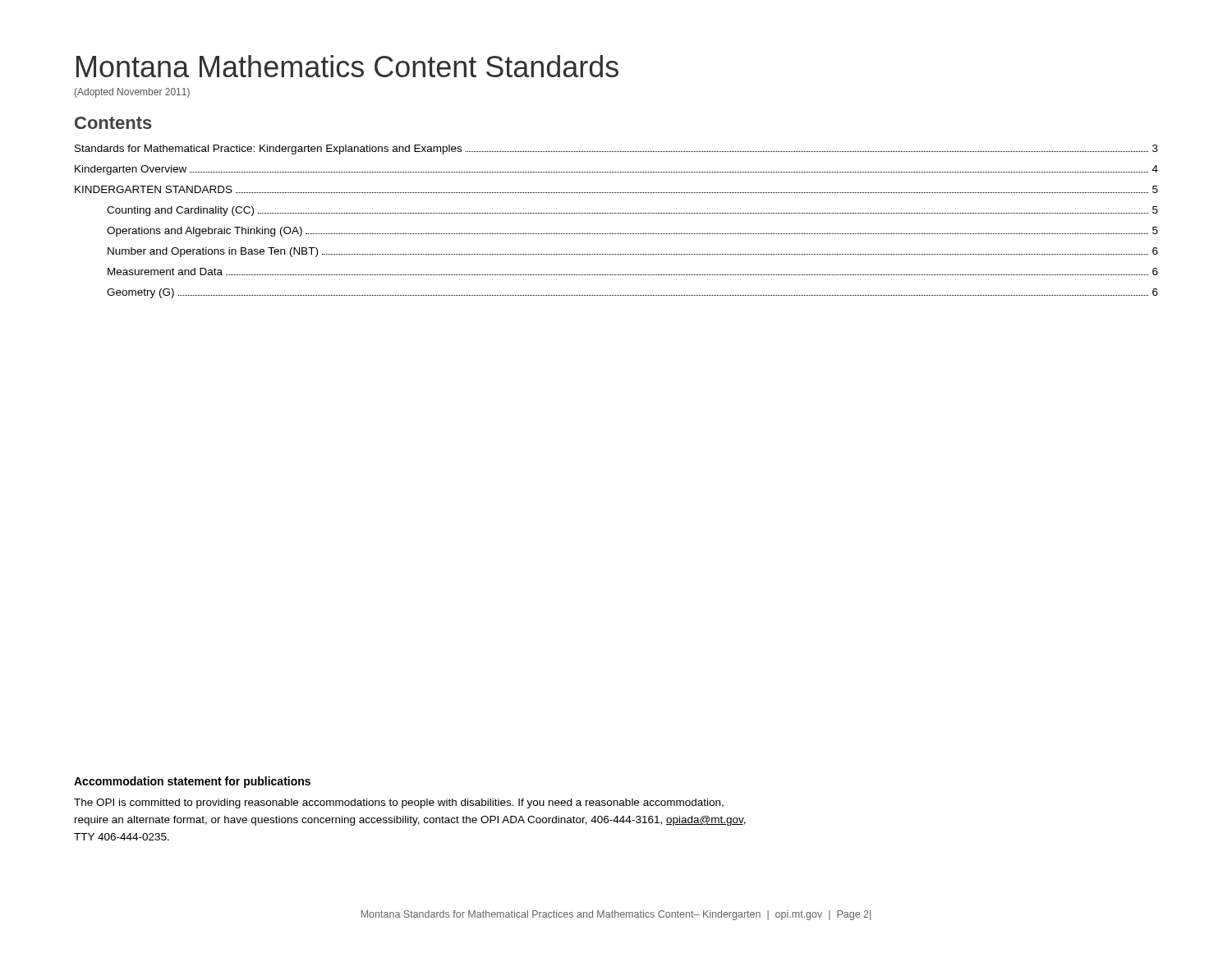This screenshot has height=953, width=1232.
Task: Locate the block of text that opens with "The OPI is committed to providing"
Action: click(410, 820)
